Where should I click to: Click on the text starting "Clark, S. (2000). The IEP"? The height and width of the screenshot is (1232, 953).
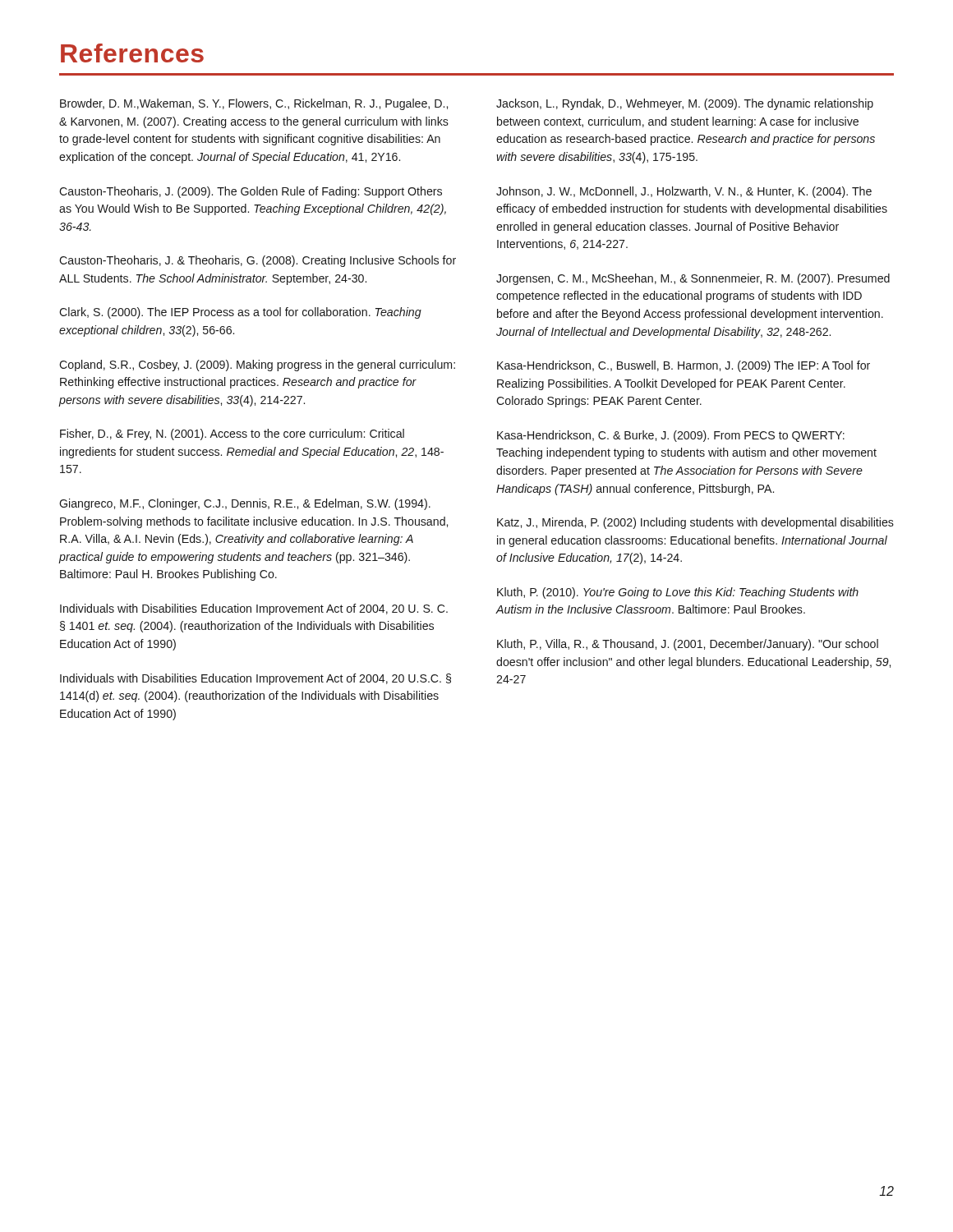coord(240,321)
